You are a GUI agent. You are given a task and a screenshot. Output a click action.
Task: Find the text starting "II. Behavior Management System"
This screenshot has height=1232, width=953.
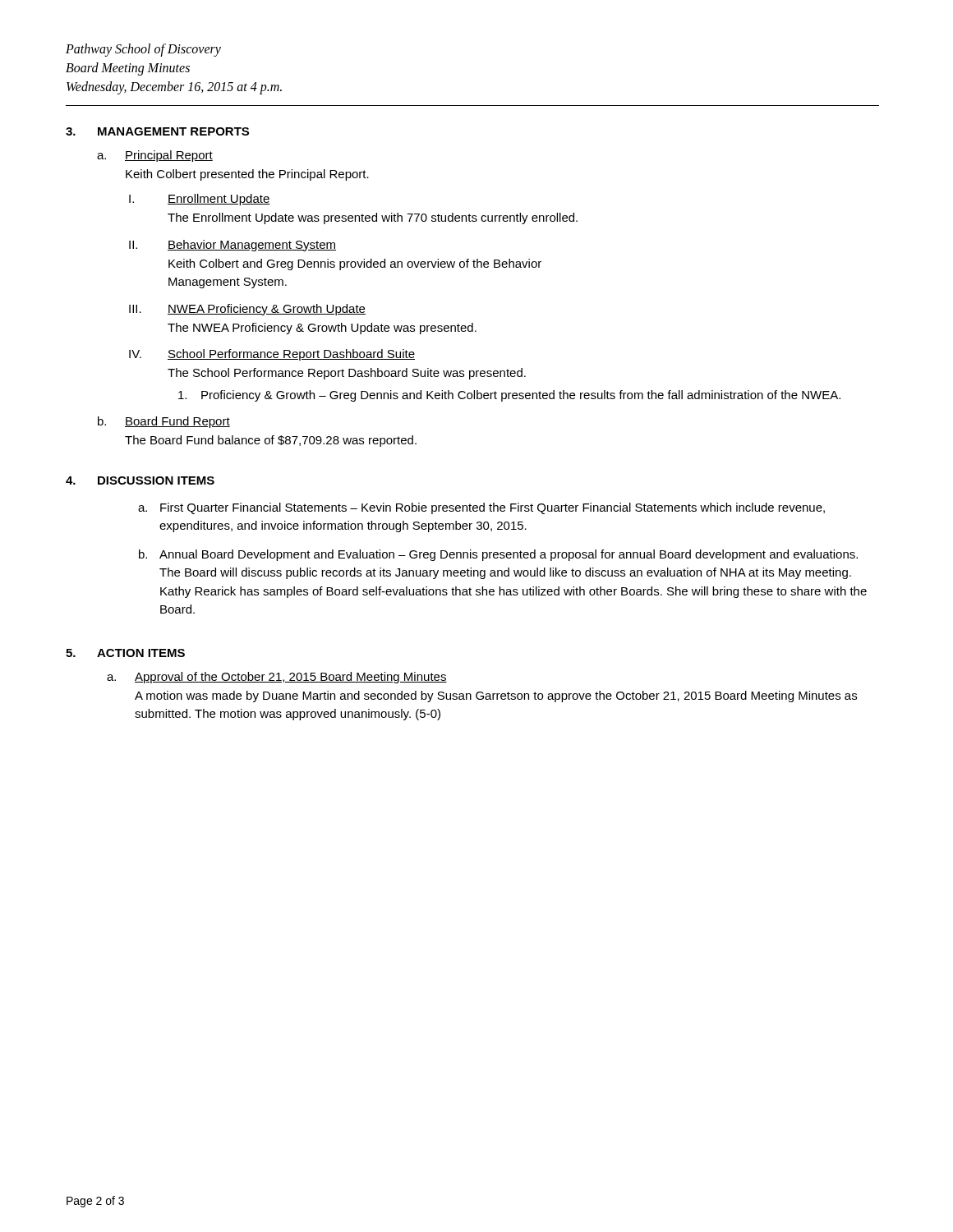232,244
